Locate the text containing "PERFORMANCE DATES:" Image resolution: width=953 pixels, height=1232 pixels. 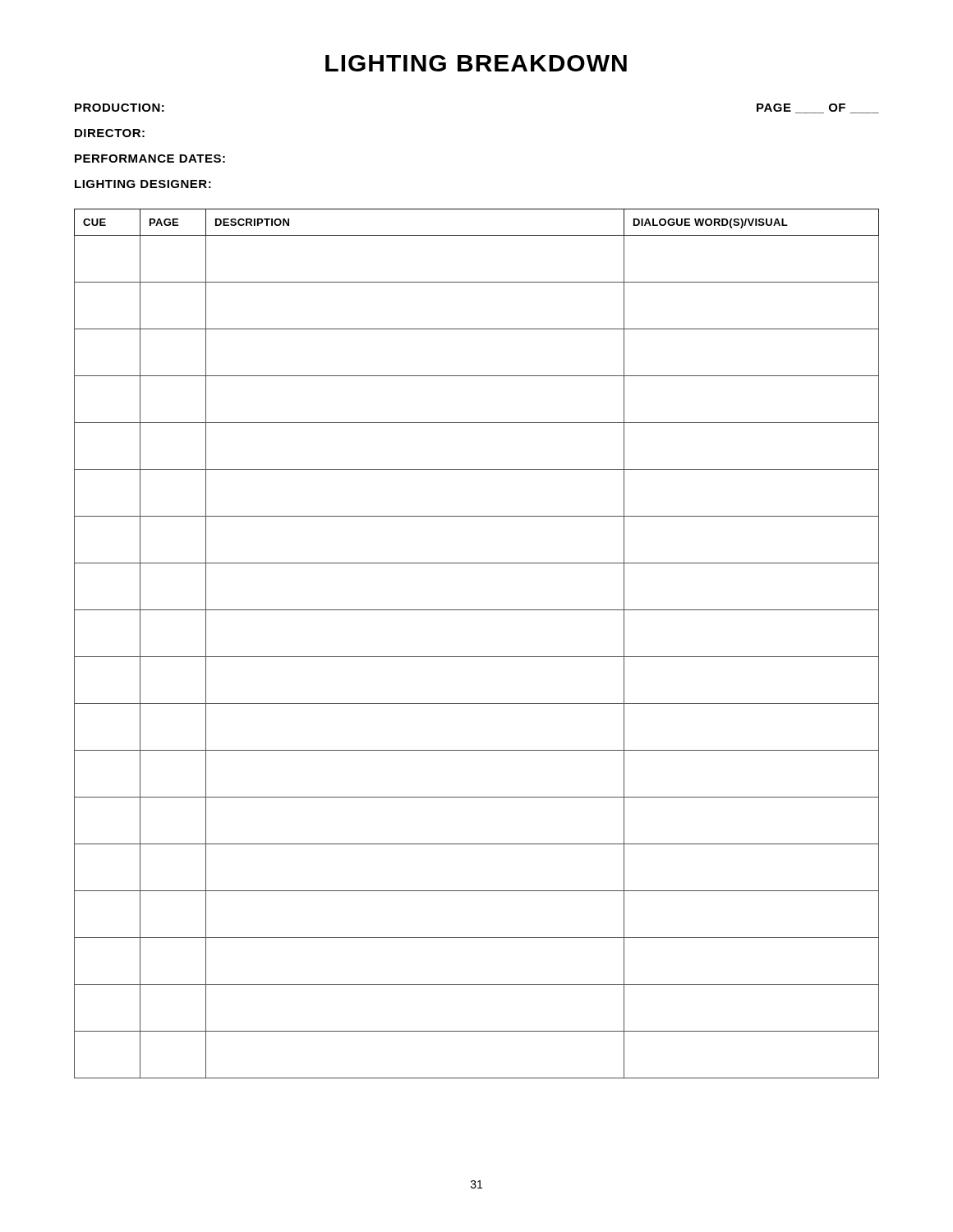coord(150,158)
